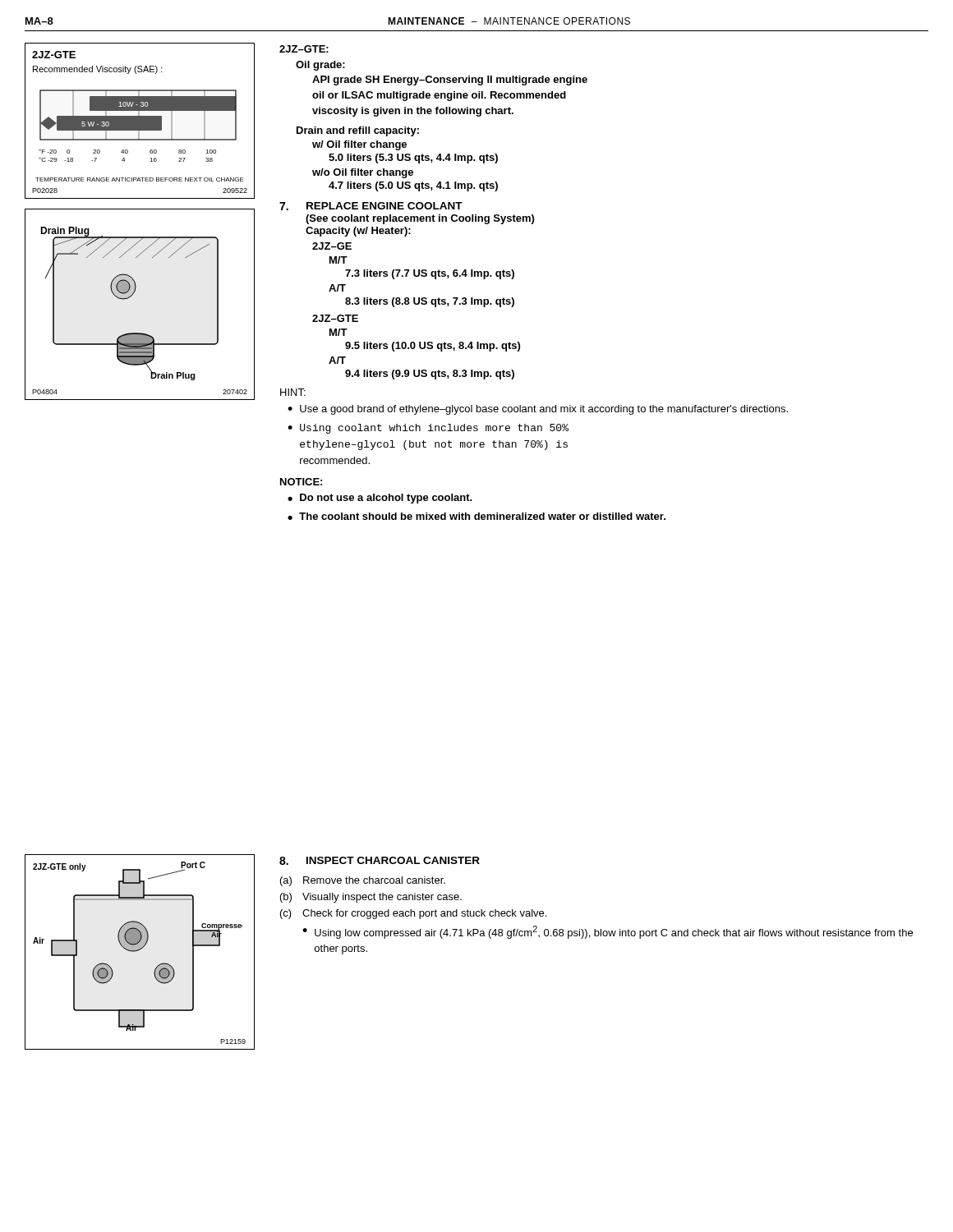This screenshot has width=953, height=1232.
Task: Locate the text that says "w/ Oil filter change"
Action: 360,144
